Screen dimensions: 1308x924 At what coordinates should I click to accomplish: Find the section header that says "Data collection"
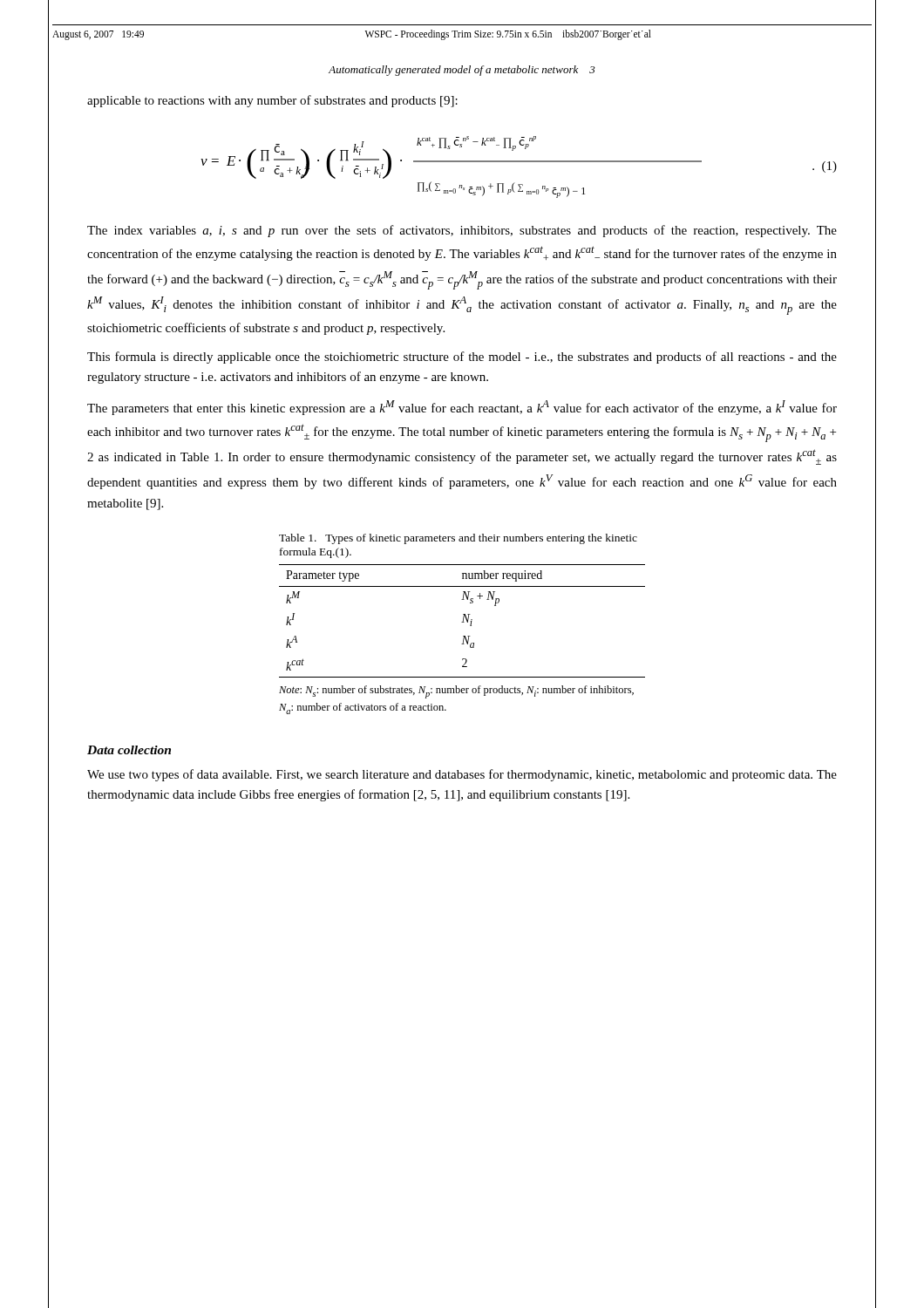point(129,749)
